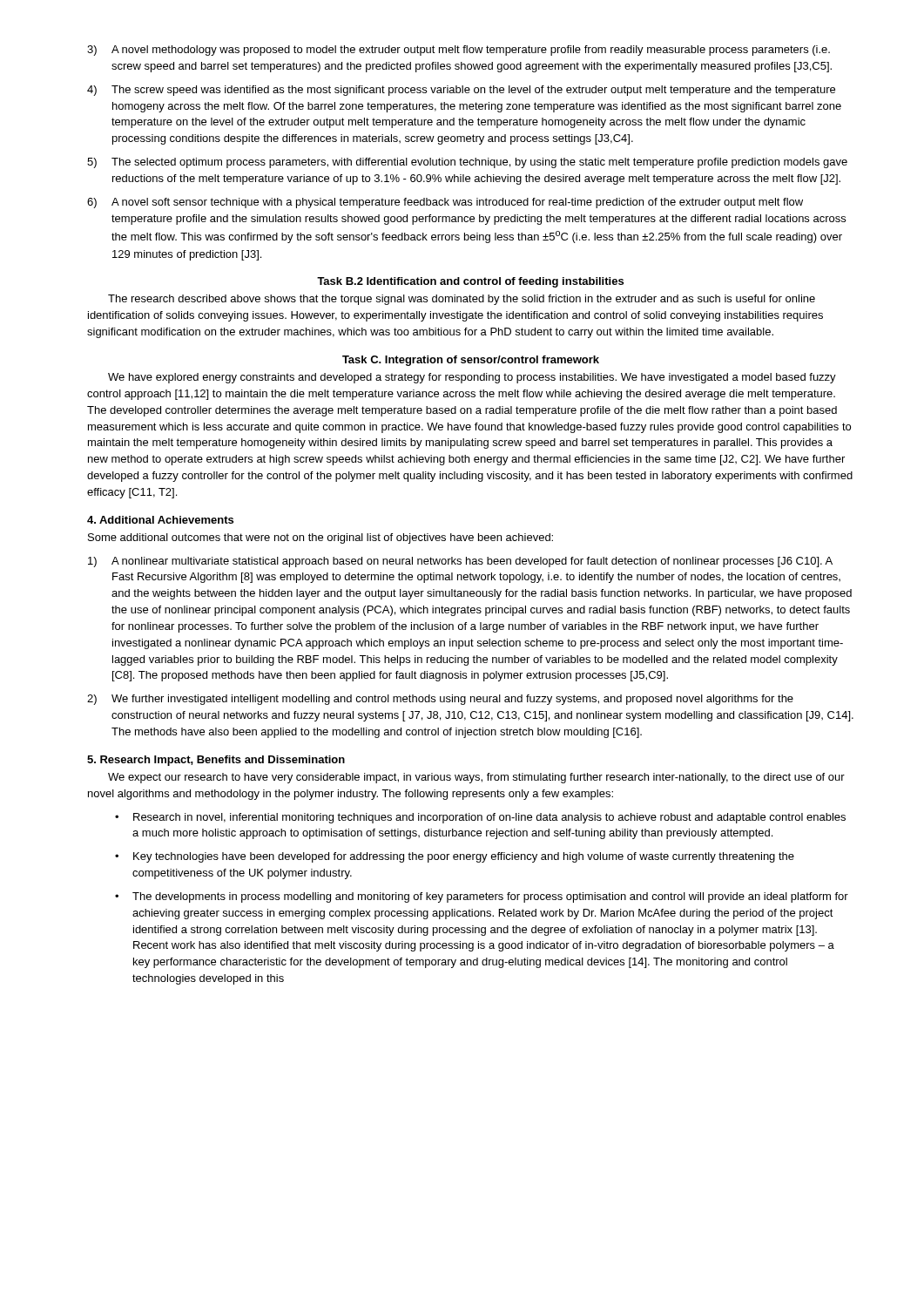Click the passage that begins "• The developments in process modelling and"
Image resolution: width=924 pixels, height=1307 pixels.
[485, 938]
